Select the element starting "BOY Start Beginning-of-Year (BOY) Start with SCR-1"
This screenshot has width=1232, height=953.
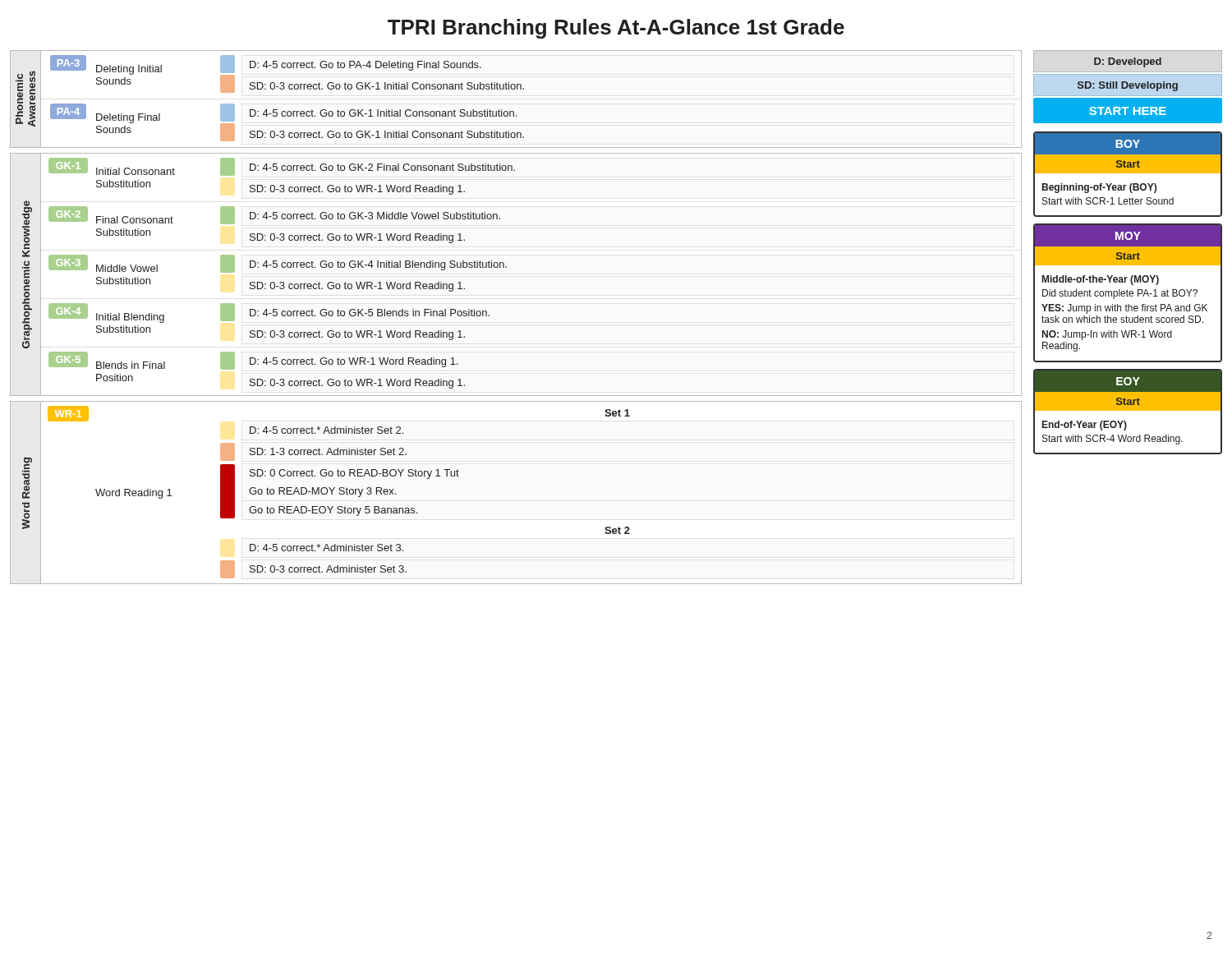coord(1128,174)
